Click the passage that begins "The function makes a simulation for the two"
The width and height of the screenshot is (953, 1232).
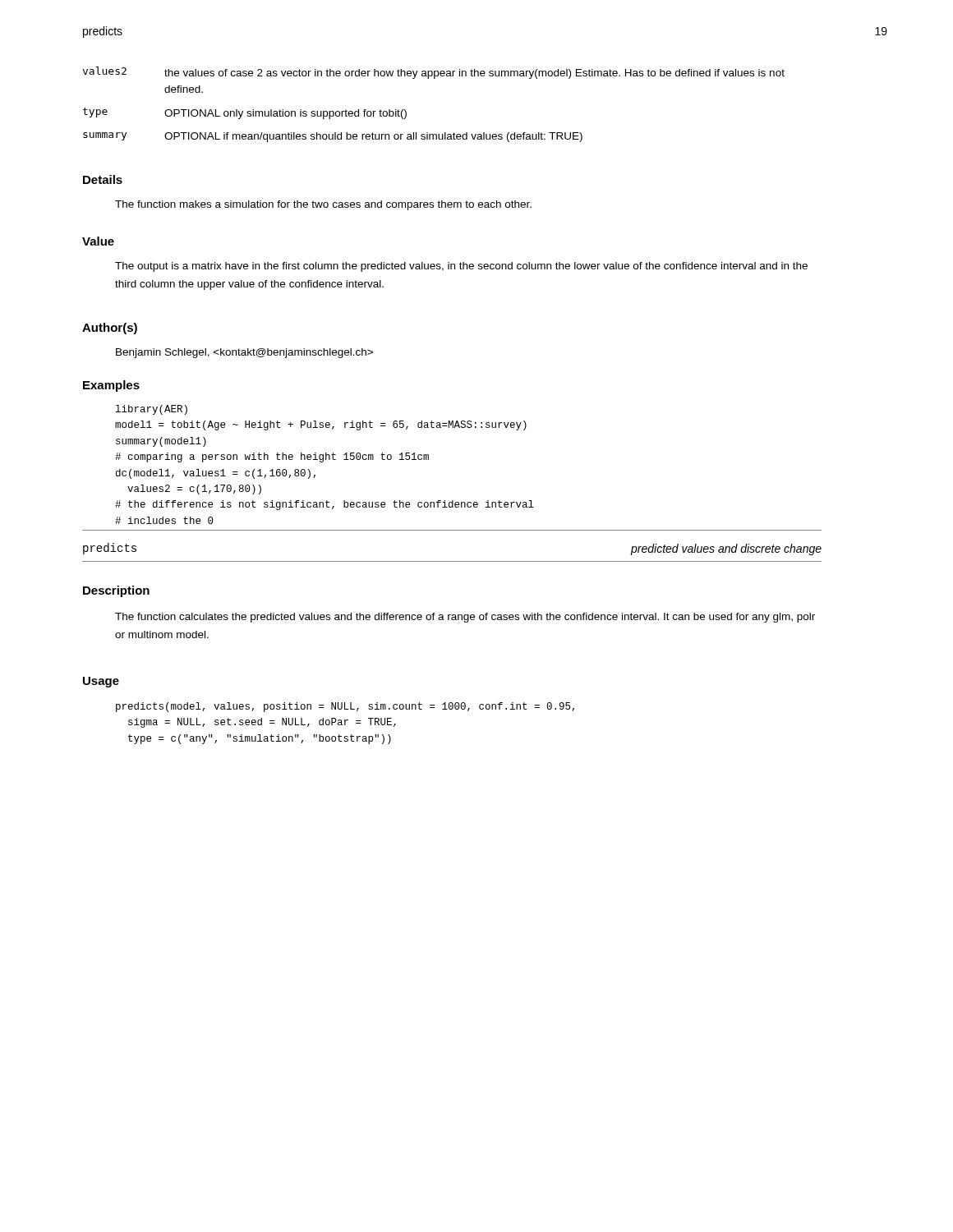[324, 204]
